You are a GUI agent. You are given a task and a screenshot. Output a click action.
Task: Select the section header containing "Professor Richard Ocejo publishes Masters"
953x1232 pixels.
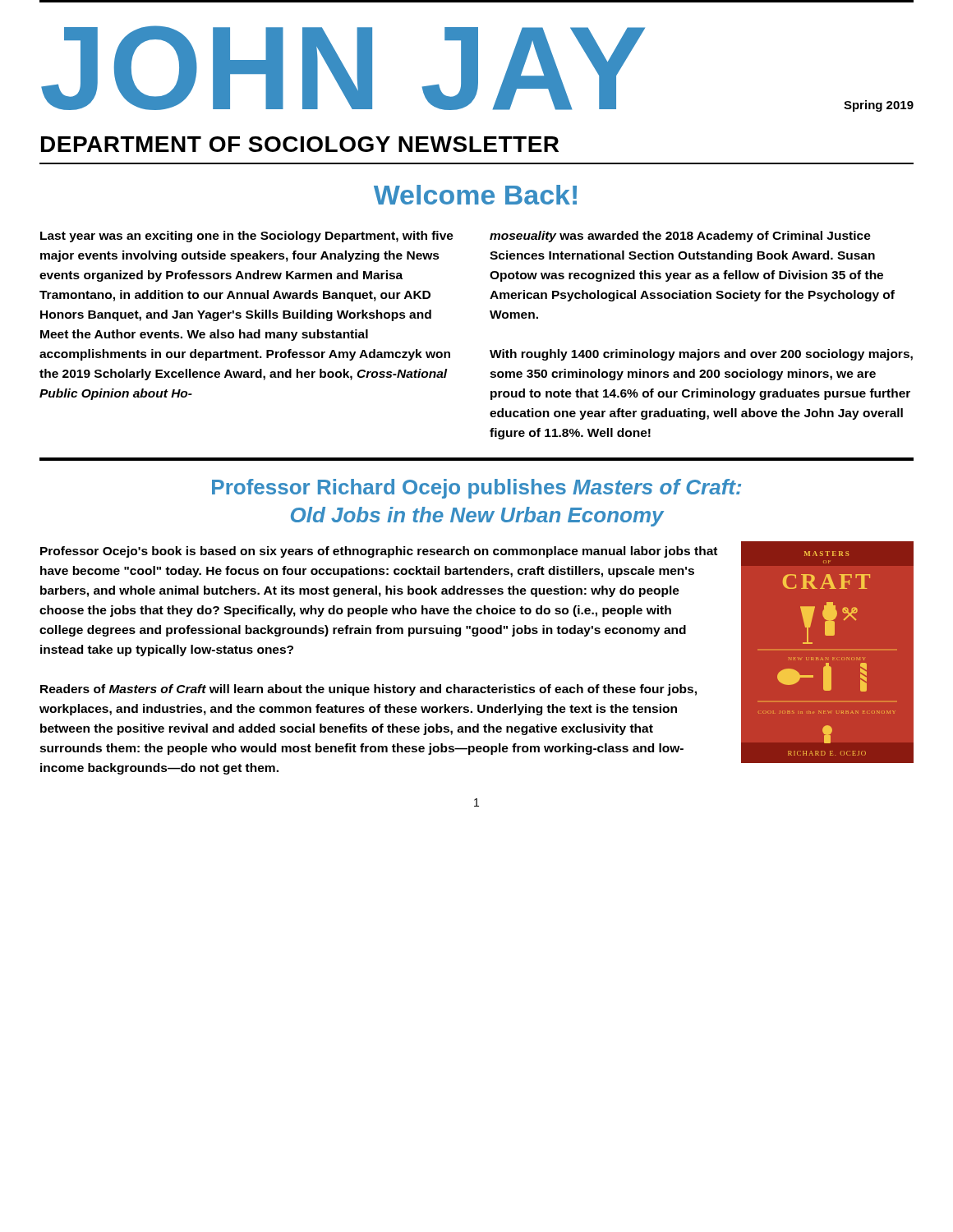point(476,501)
